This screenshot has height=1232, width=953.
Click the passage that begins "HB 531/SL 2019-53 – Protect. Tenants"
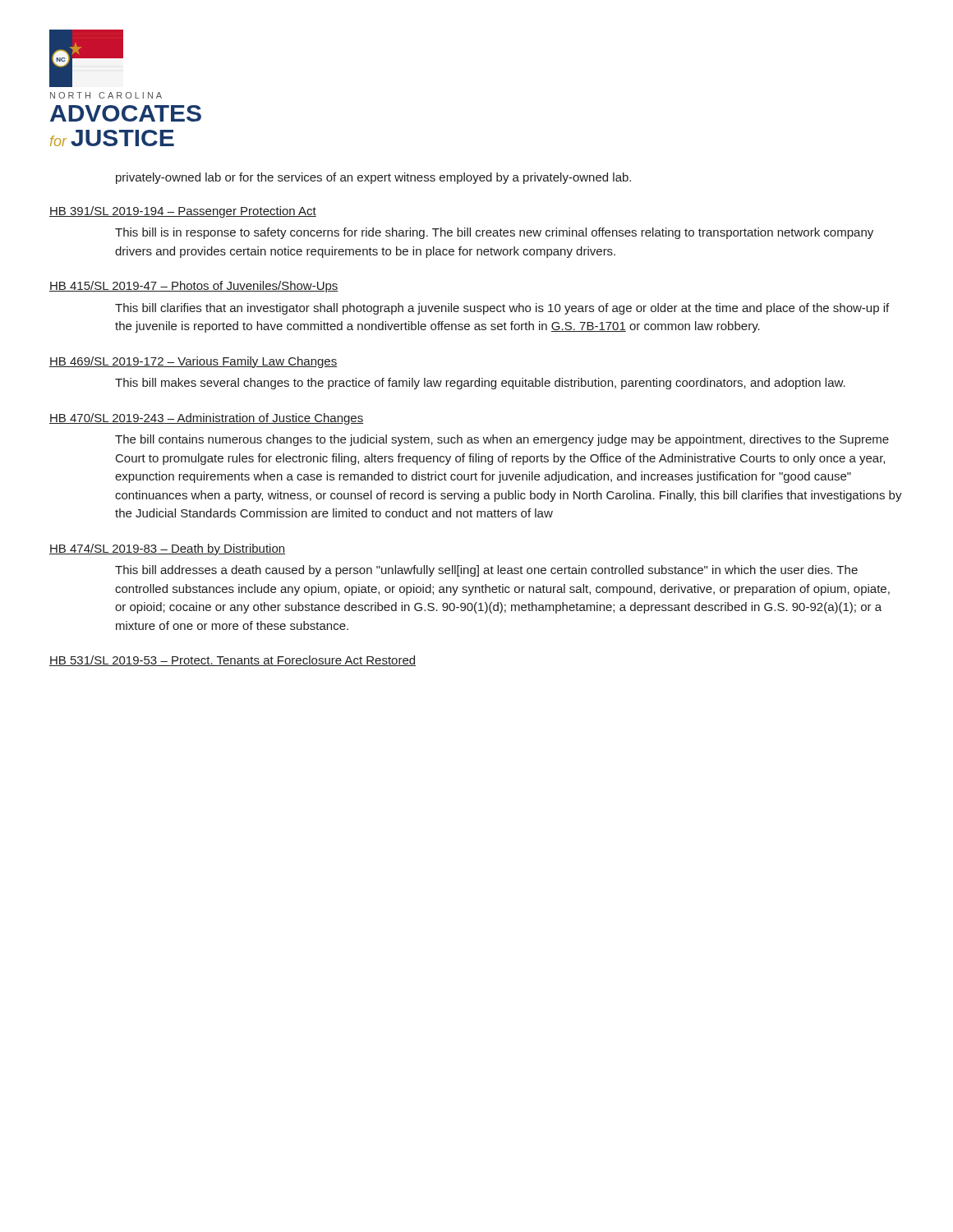(232, 661)
